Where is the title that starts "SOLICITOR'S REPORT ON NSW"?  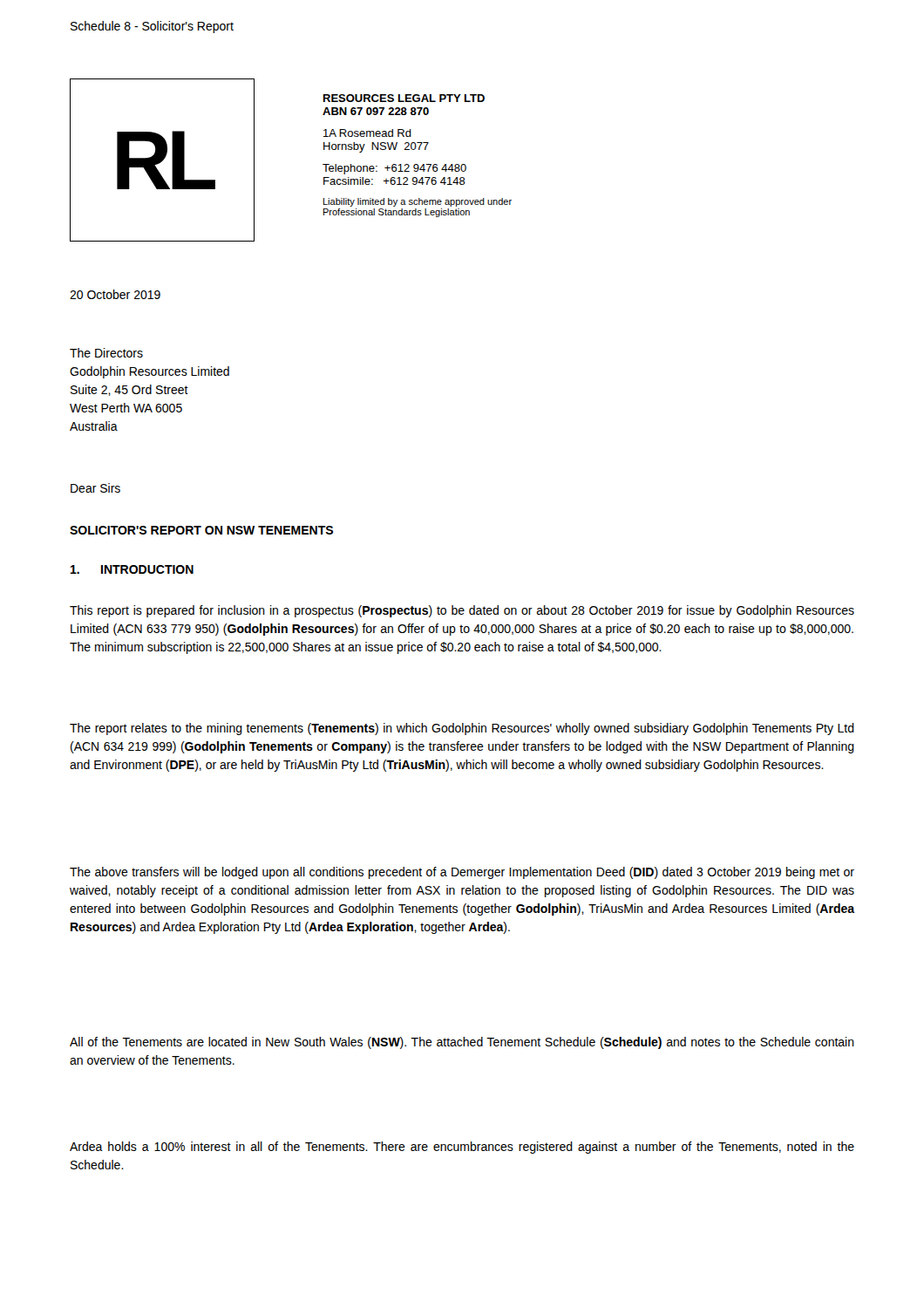(x=202, y=530)
